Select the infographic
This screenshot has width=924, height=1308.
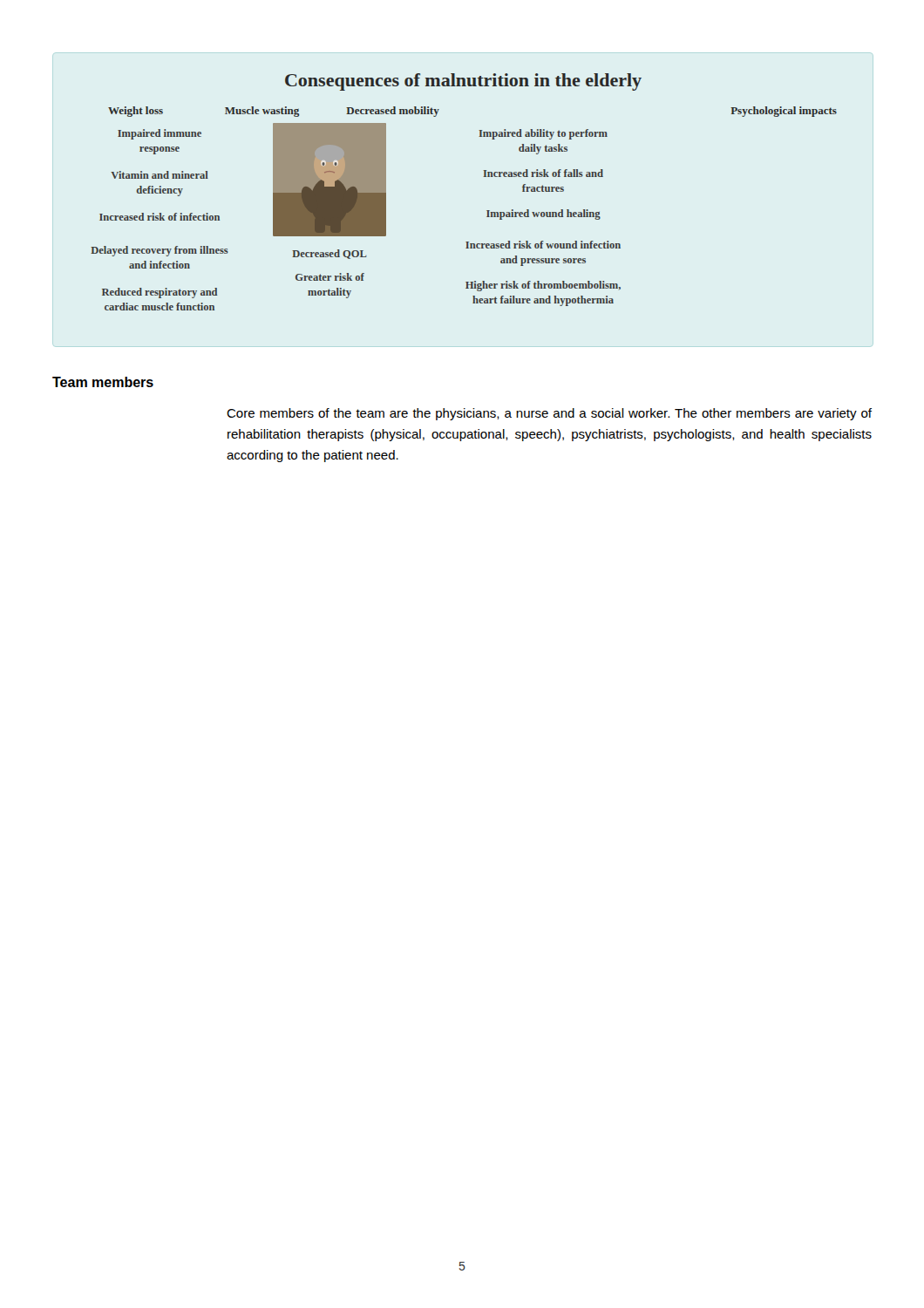462,200
